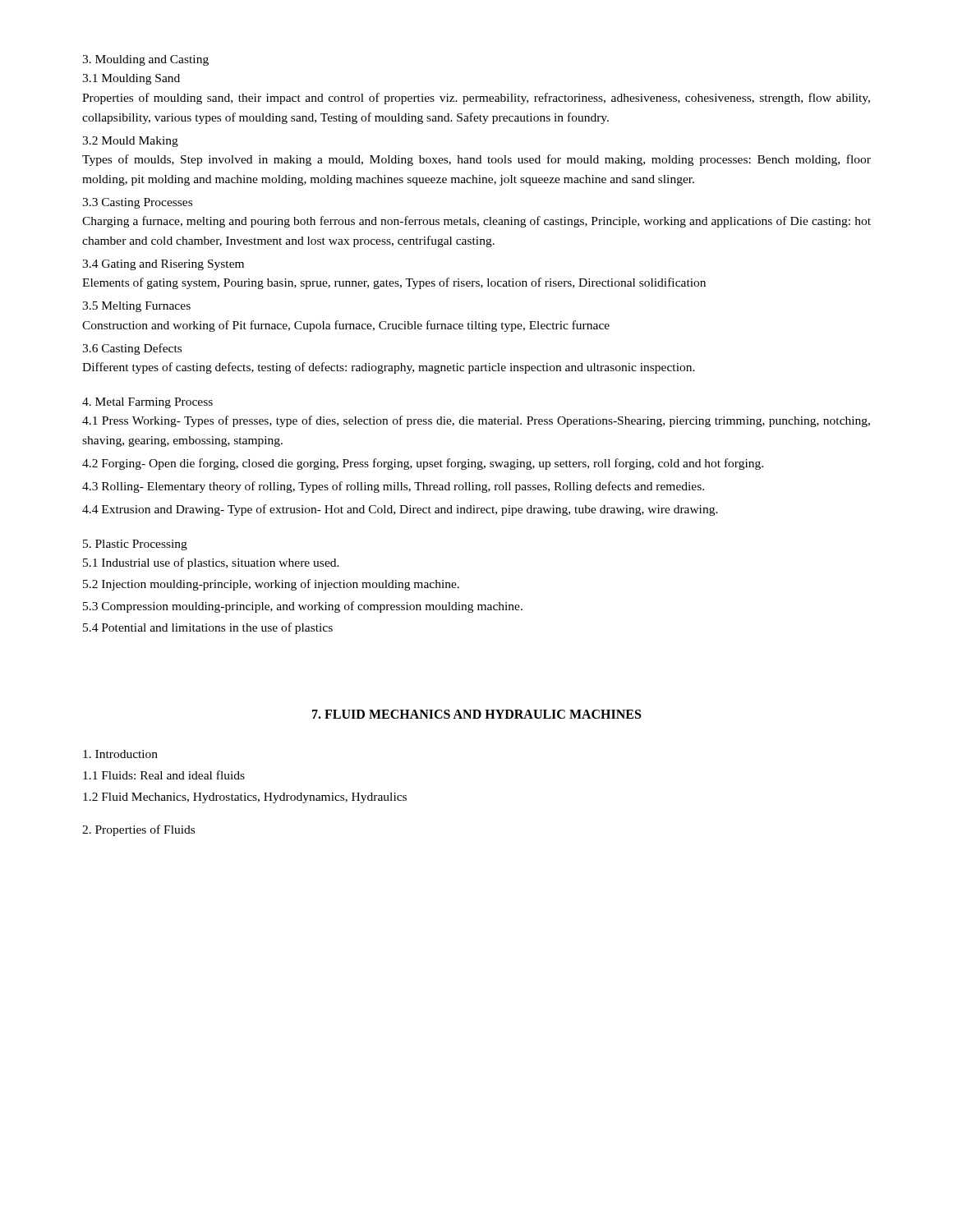Navigate to the region starting "3.5 Melting Furnaces"
The image size is (953, 1232).
pyautogui.click(x=136, y=305)
